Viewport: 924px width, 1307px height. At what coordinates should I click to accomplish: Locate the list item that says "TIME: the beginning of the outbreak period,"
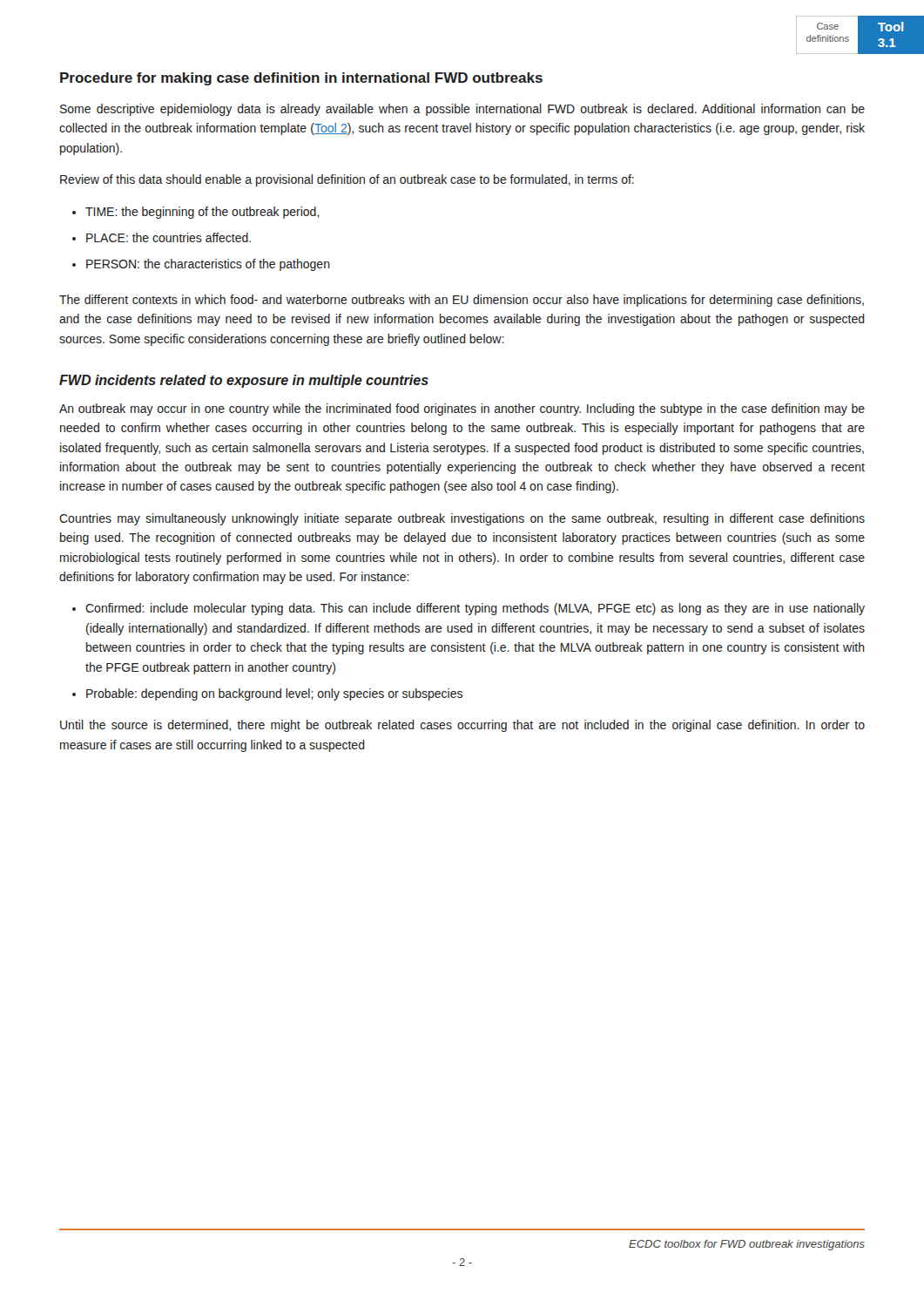click(203, 211)
